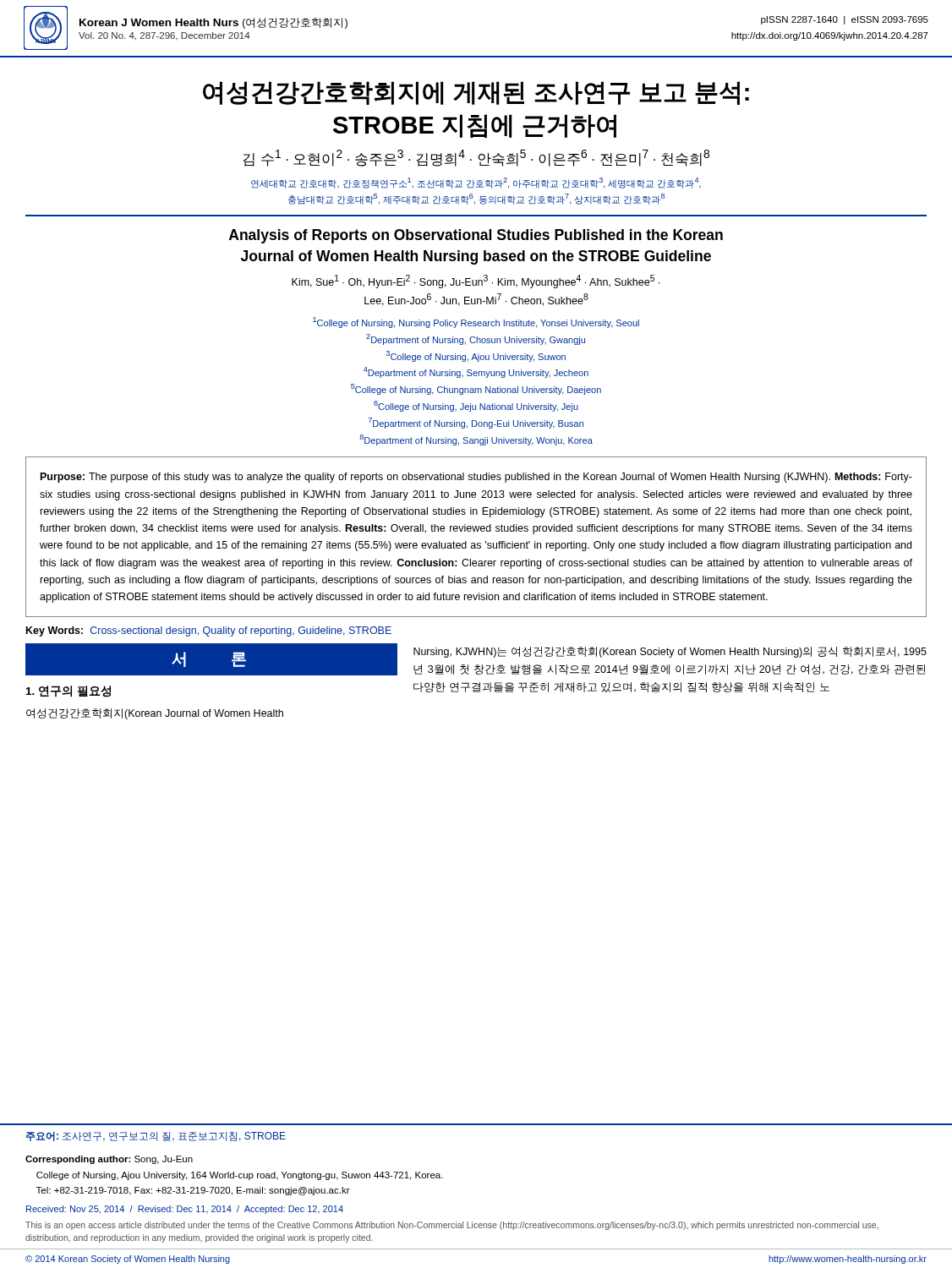Viewport: 952px width, 1268px height.
Task: Click the passage that begins "Key Words: Cross-sectional design, Quality of"
Action: pos(209,631)
